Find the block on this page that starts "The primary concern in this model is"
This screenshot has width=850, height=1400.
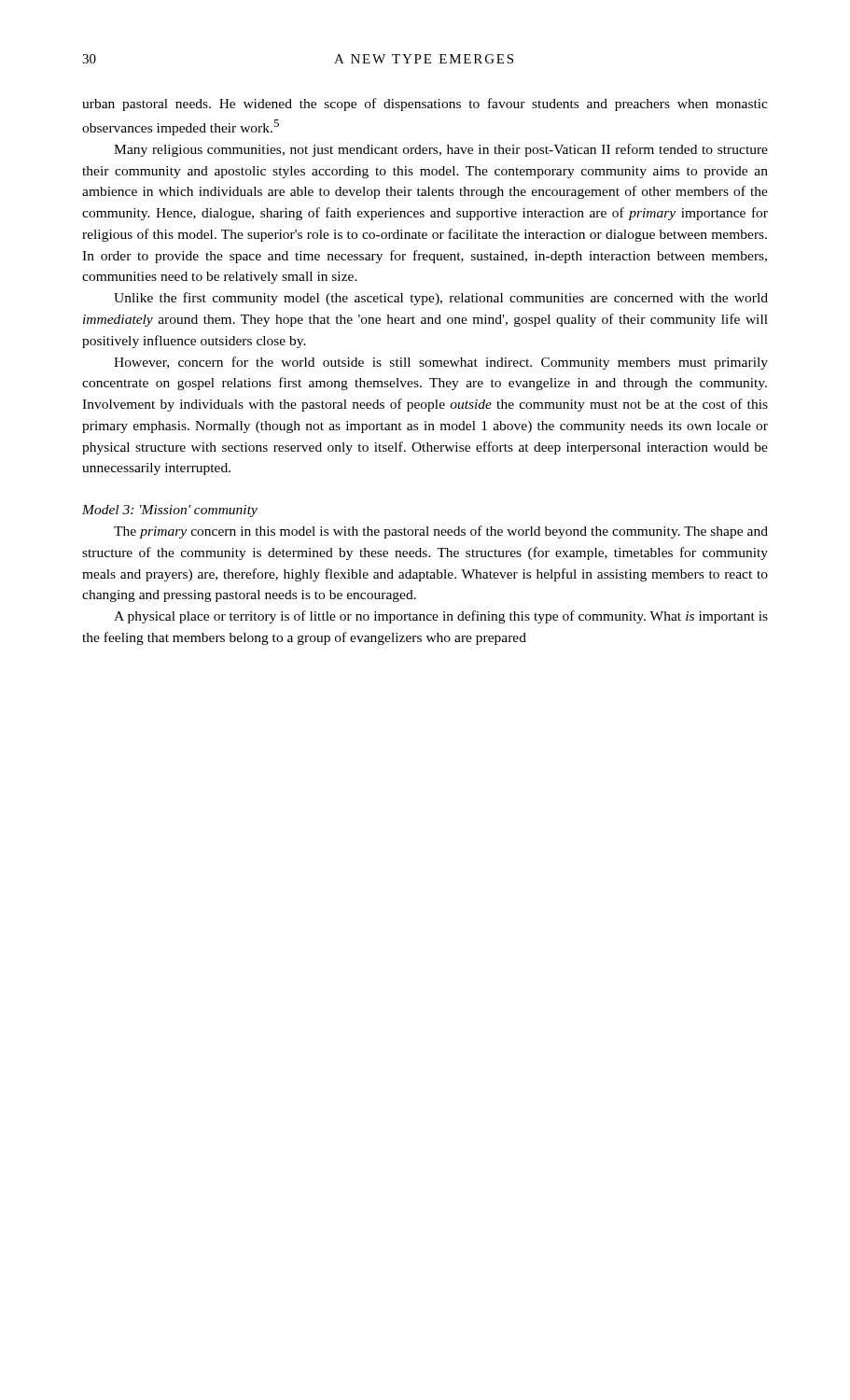(425, 562)
